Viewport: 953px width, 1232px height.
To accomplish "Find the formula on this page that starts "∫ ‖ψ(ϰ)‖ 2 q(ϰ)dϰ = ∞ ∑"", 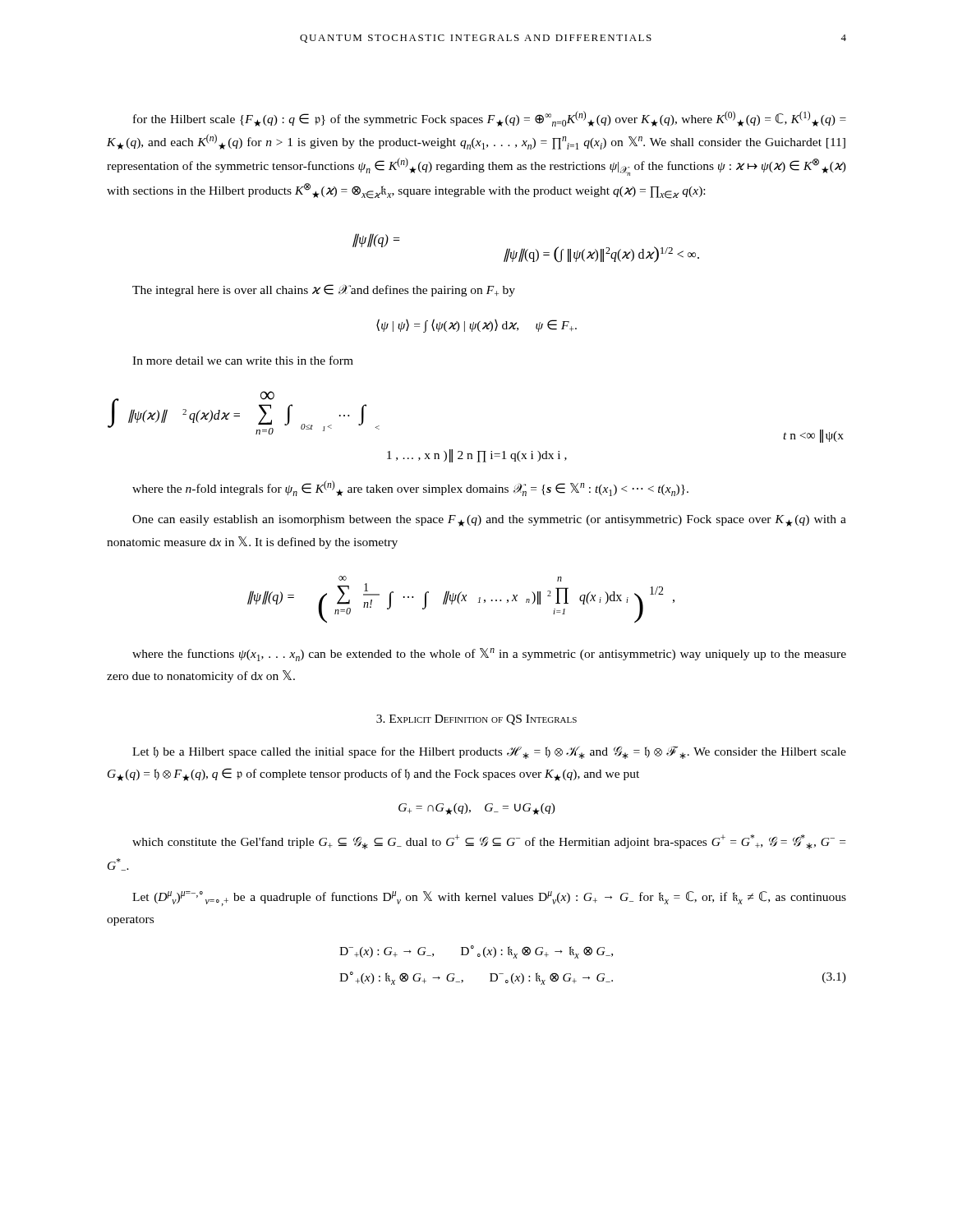I will coord(265,416).
